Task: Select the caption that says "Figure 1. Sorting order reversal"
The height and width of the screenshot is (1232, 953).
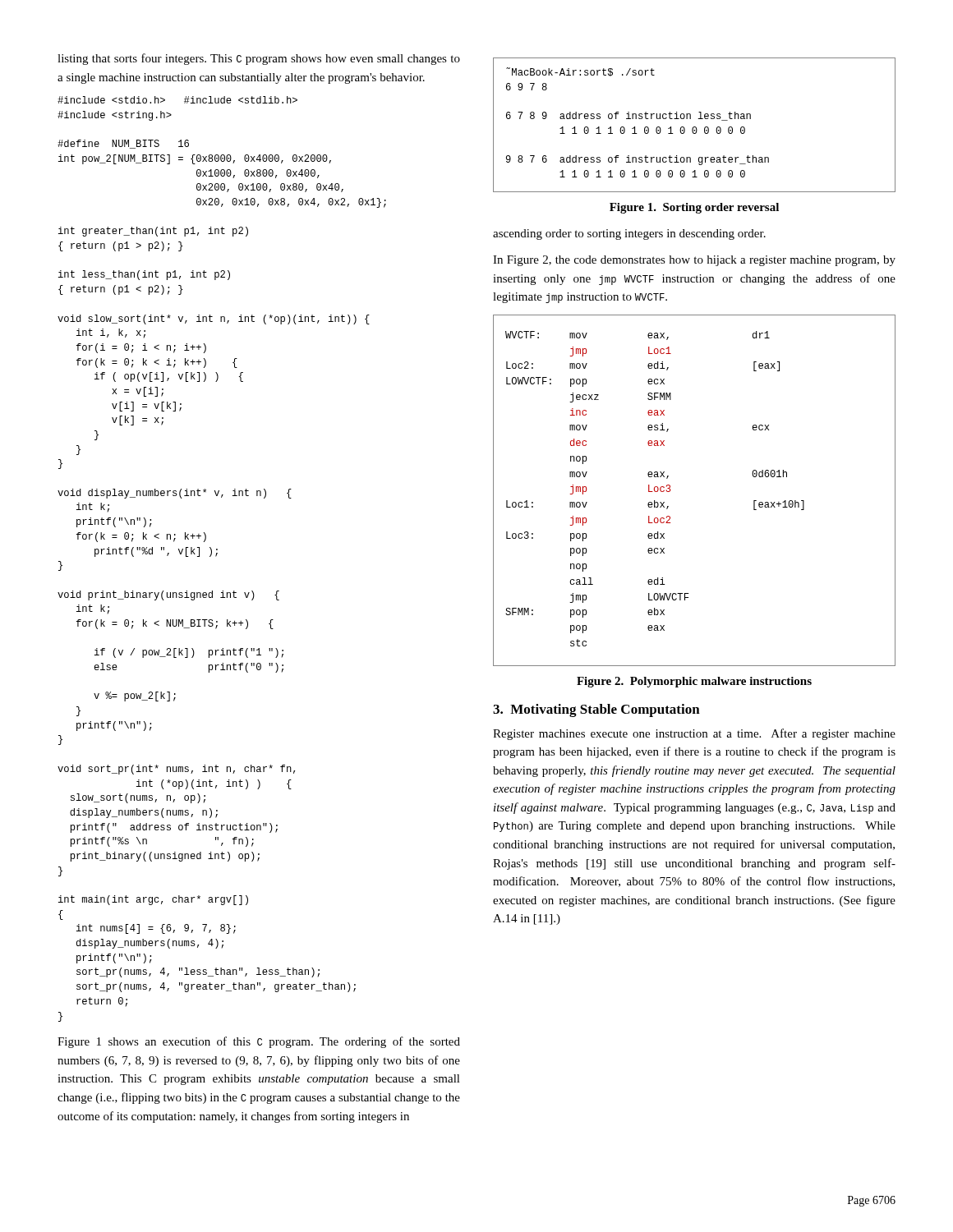Action: tap(694, 207)
